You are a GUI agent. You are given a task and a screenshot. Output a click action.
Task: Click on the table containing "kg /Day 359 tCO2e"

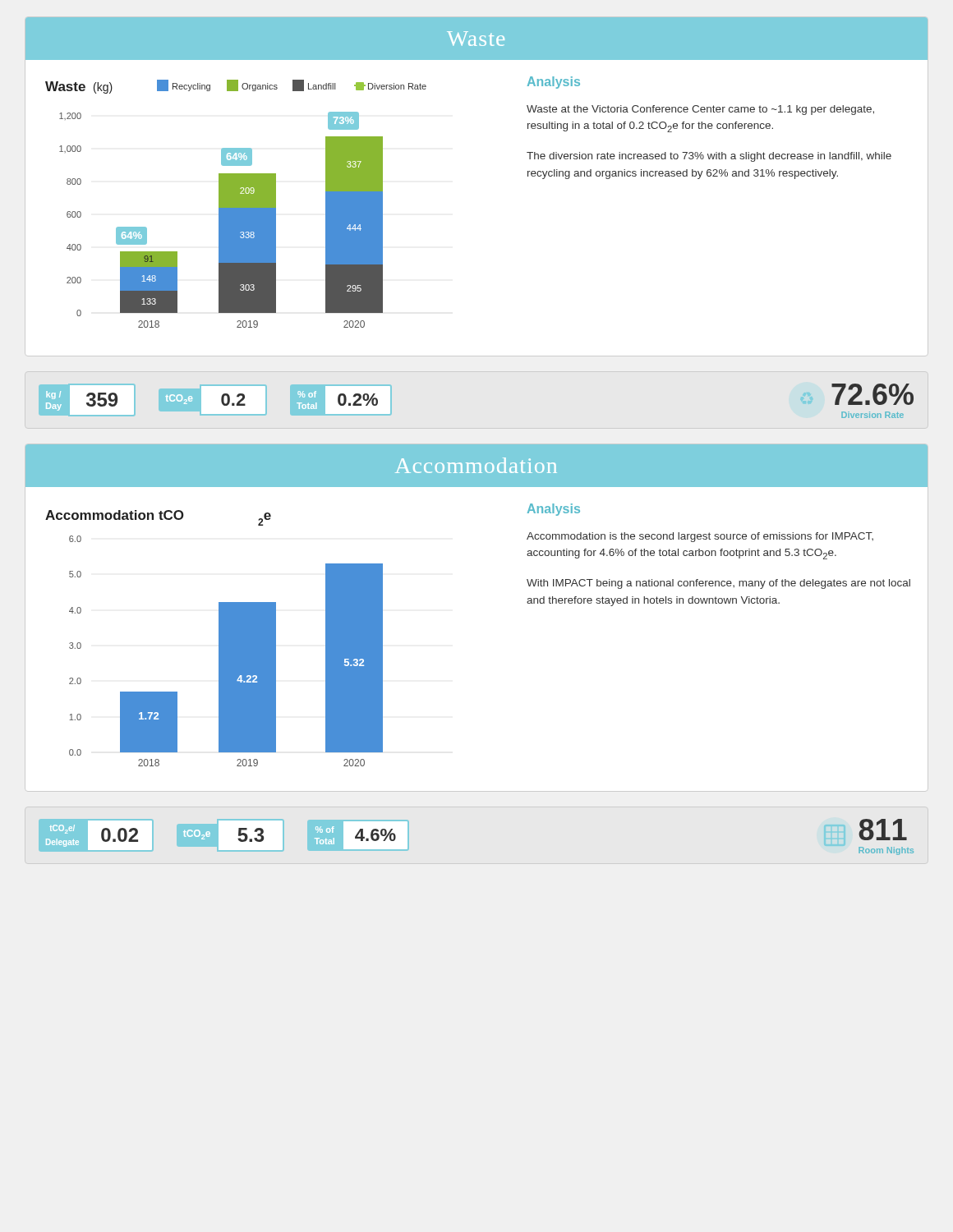476,400
